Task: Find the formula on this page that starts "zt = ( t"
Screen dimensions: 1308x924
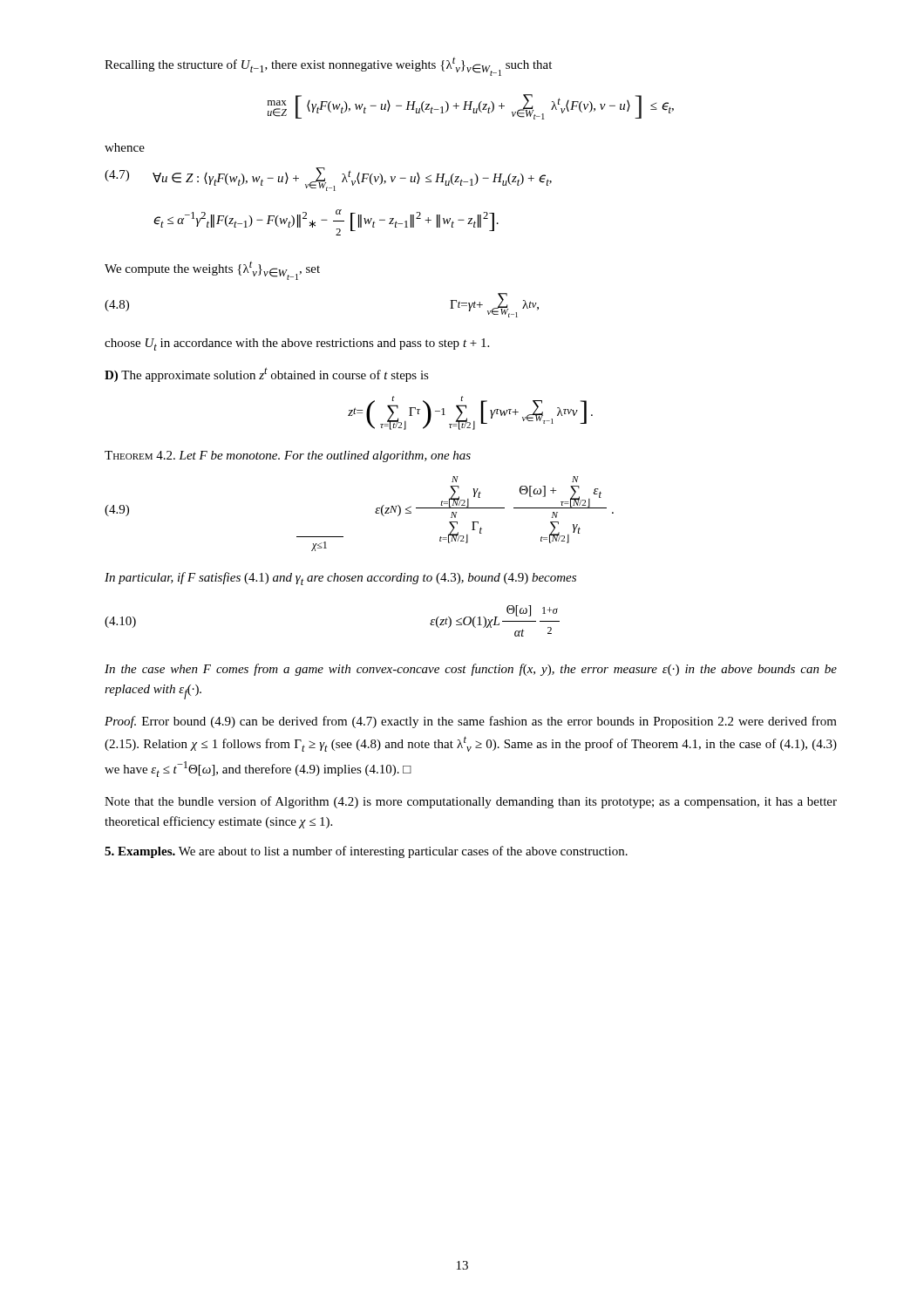Action: pyautogui.click(x=471, y=412)
